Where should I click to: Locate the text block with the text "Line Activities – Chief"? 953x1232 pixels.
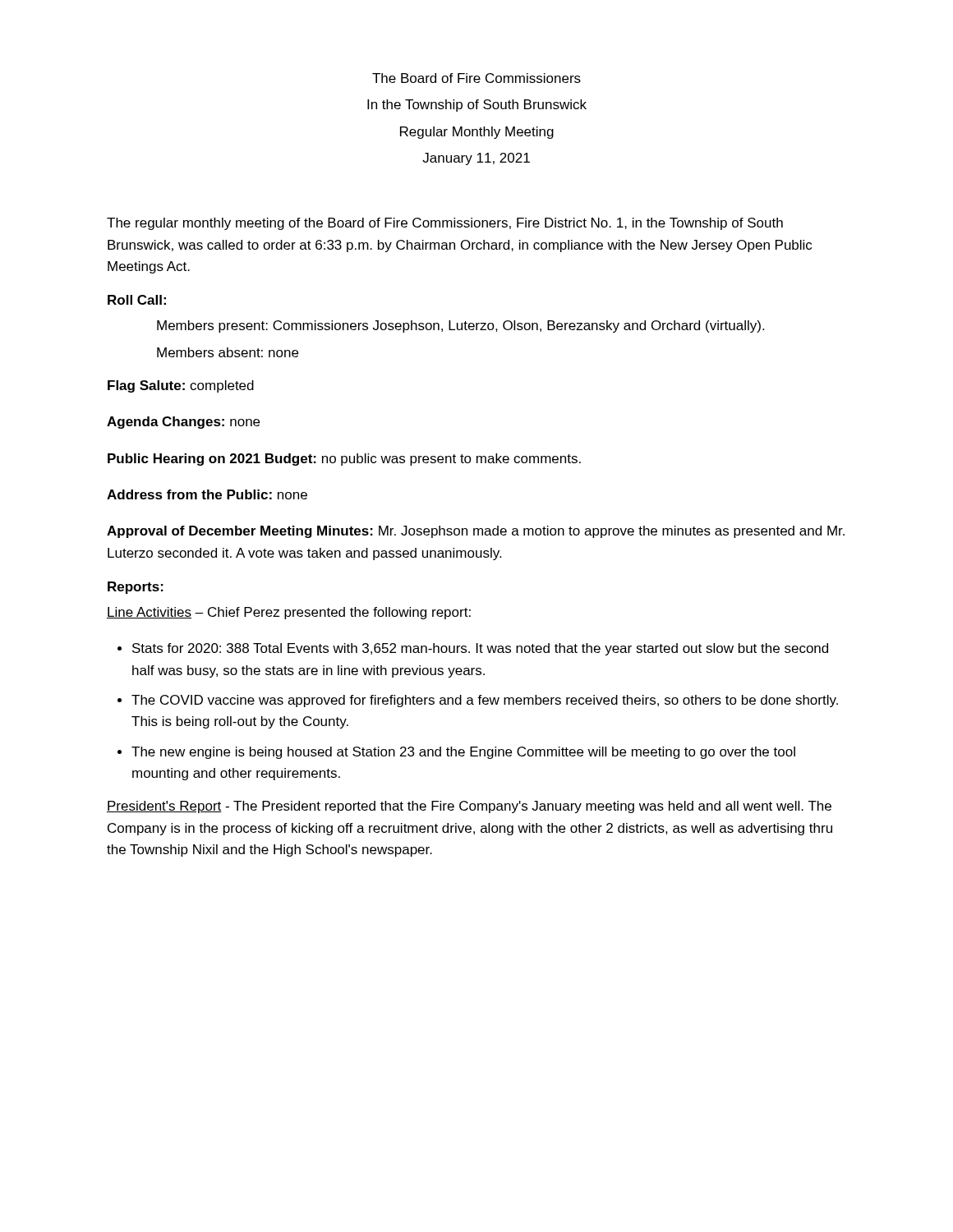pos(289,612)
